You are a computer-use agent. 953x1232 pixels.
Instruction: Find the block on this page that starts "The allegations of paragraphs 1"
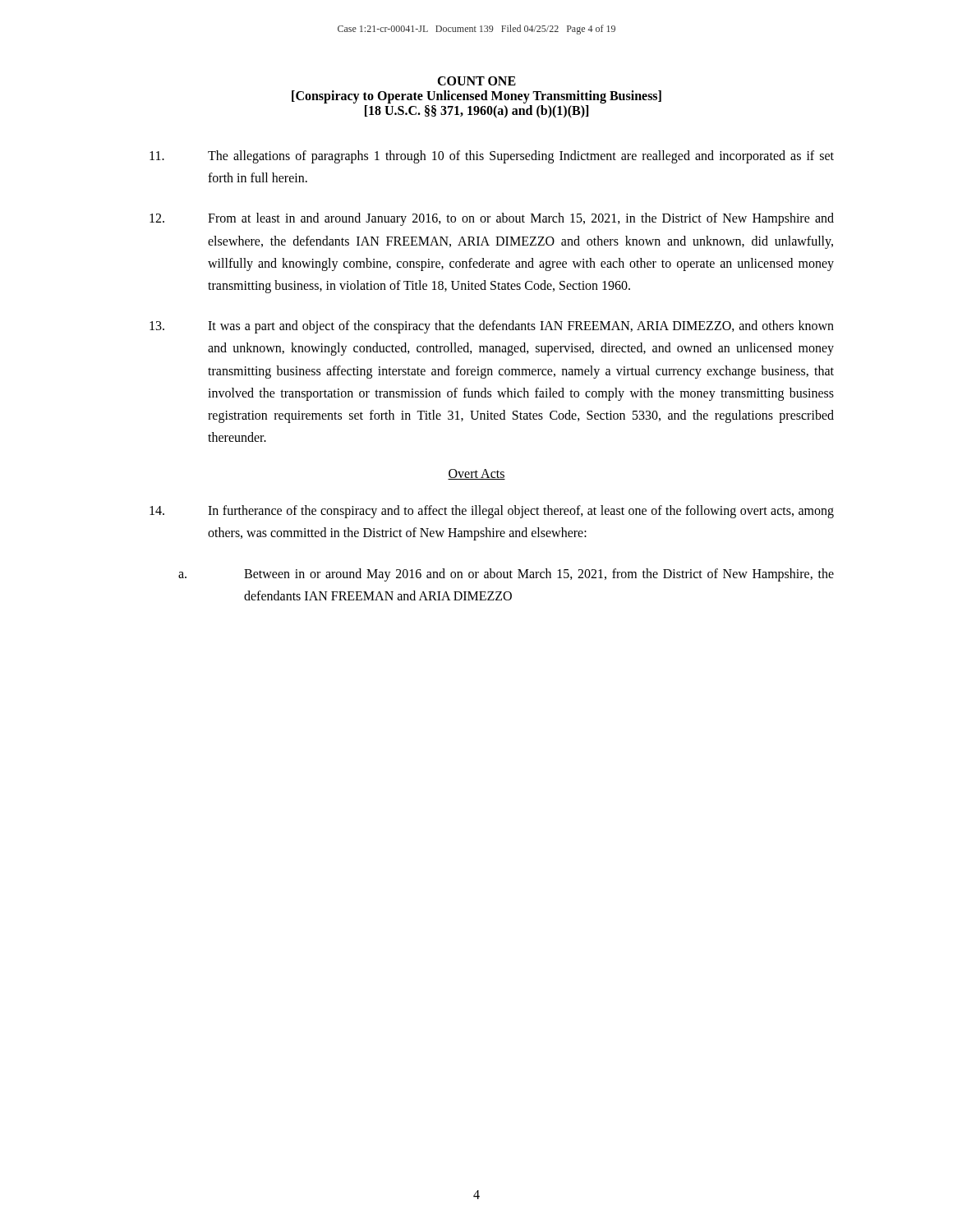click(x=476, y=167)
